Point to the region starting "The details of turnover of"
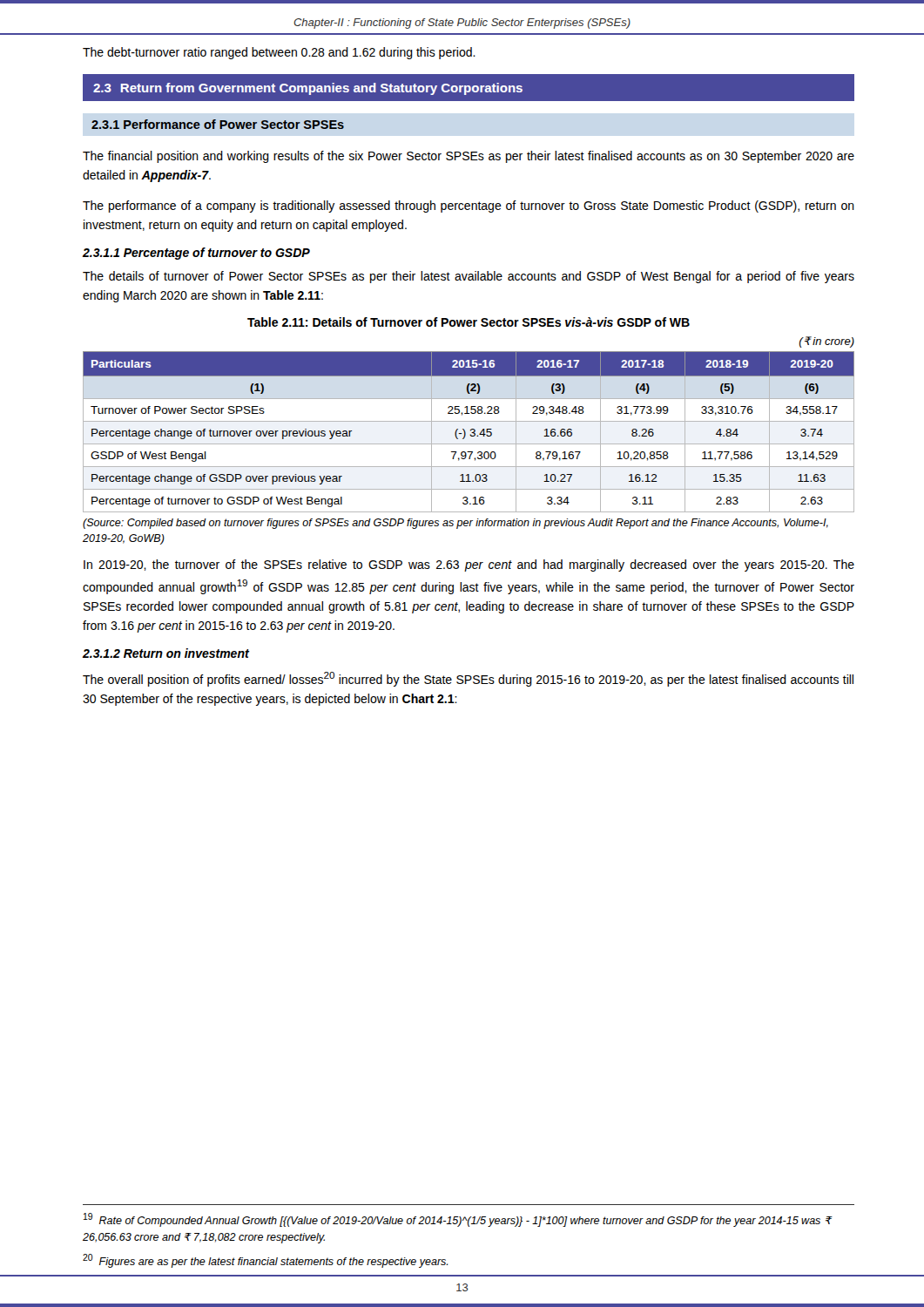 [469, 286]
